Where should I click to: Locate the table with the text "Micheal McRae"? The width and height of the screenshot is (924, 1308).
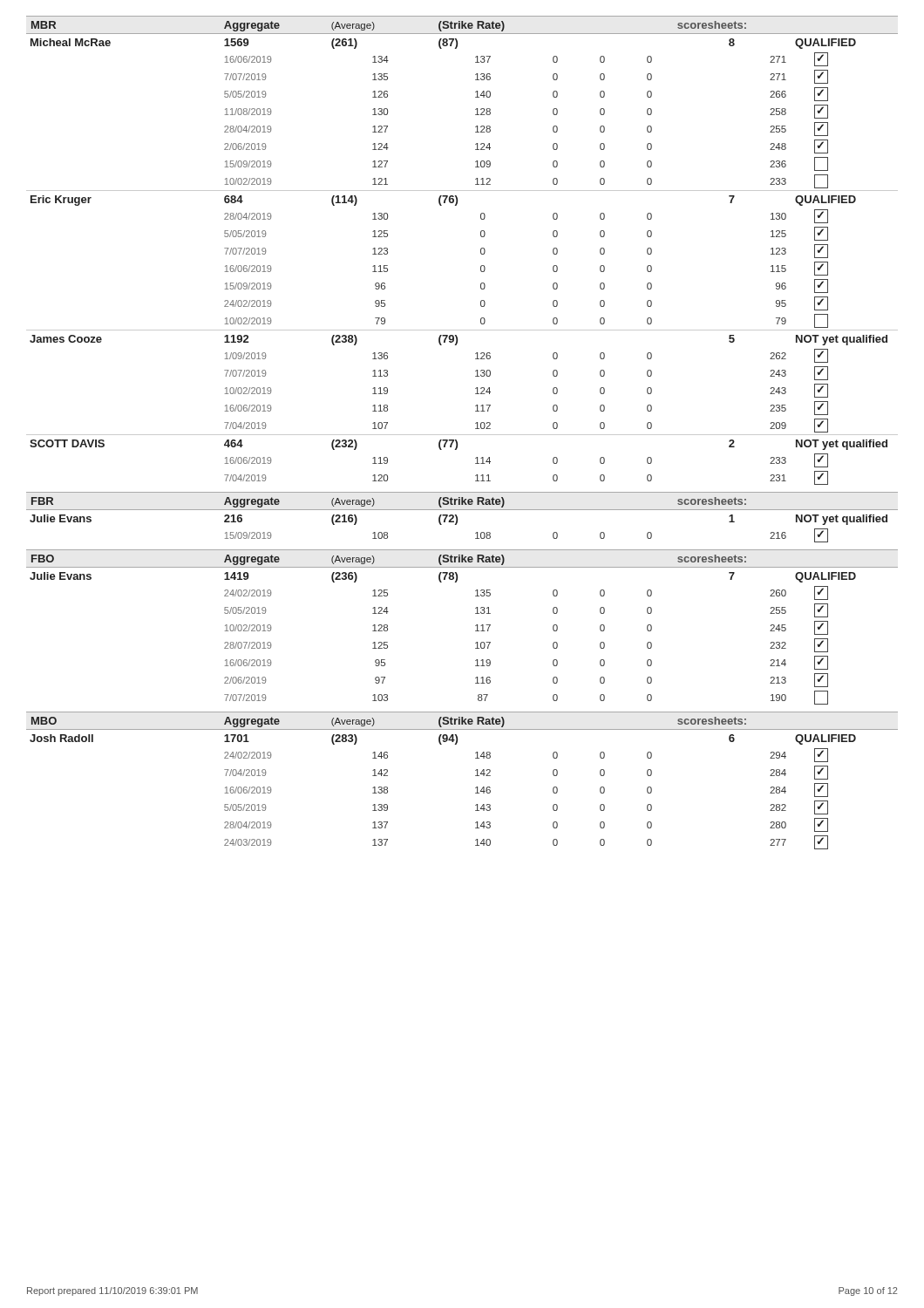click(462, 433)
